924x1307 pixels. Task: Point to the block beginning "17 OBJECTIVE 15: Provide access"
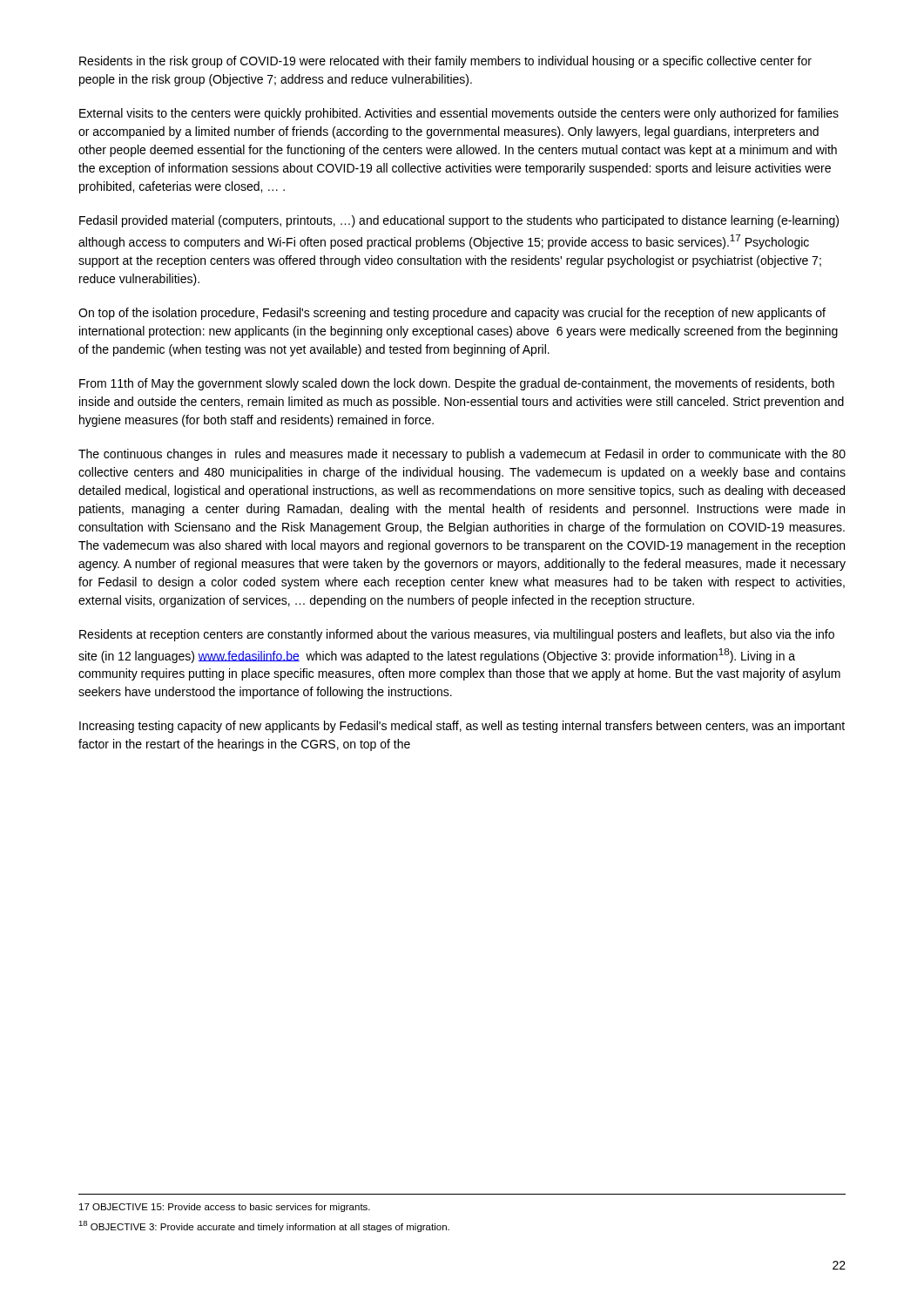pos(224,1207)
